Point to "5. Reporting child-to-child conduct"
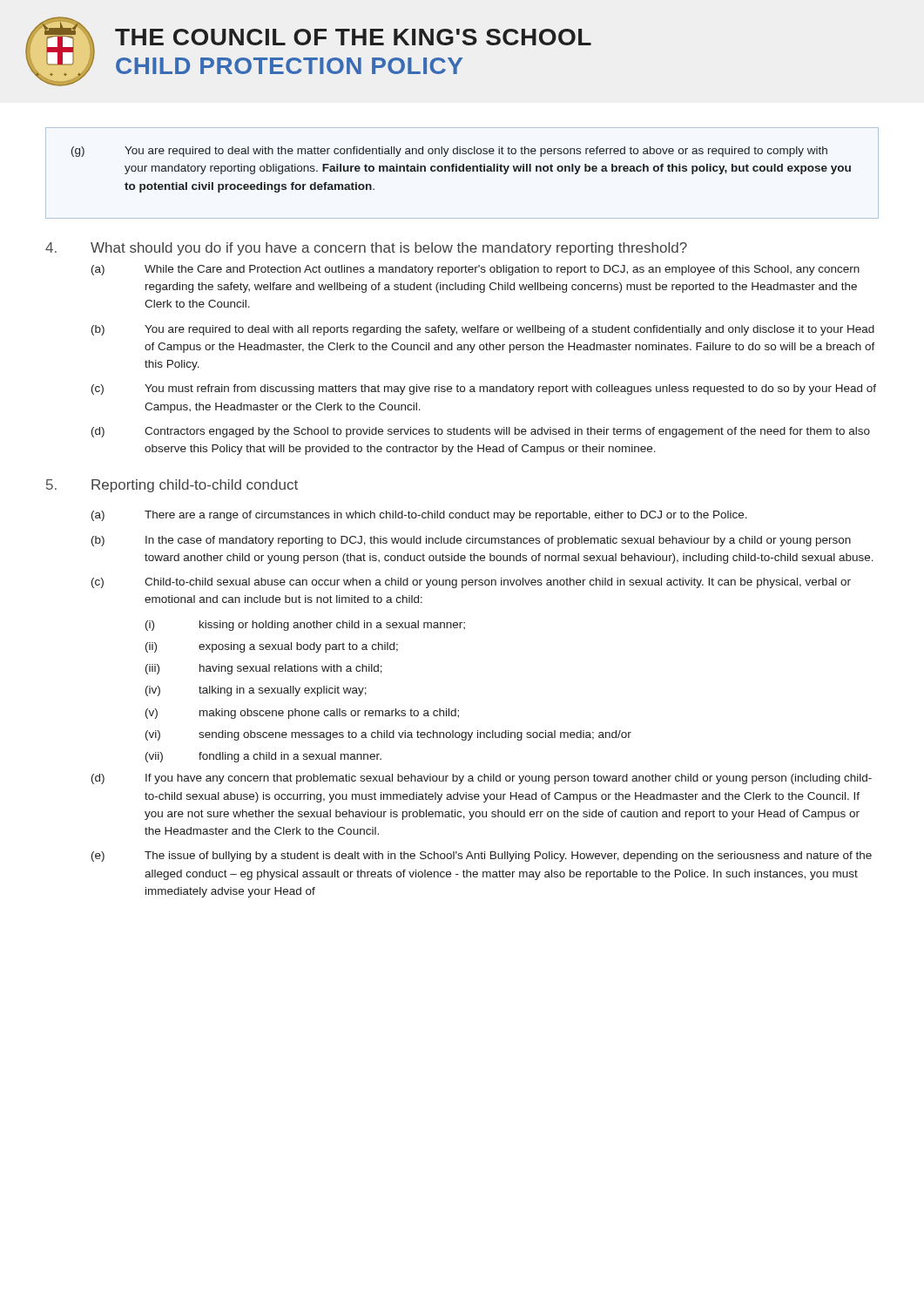 click(172, 486)
